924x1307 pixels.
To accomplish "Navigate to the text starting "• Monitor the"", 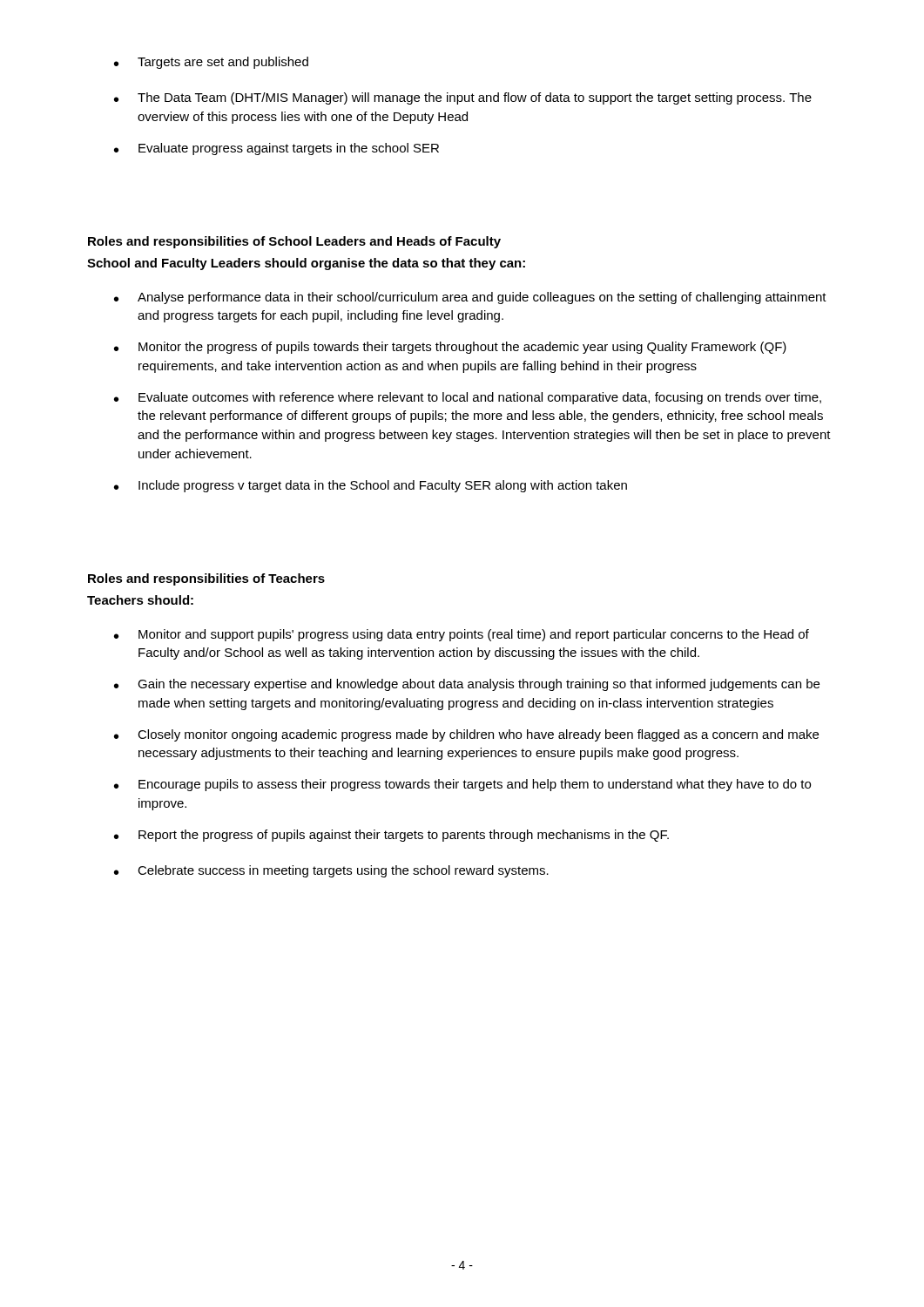I will 475,356.
